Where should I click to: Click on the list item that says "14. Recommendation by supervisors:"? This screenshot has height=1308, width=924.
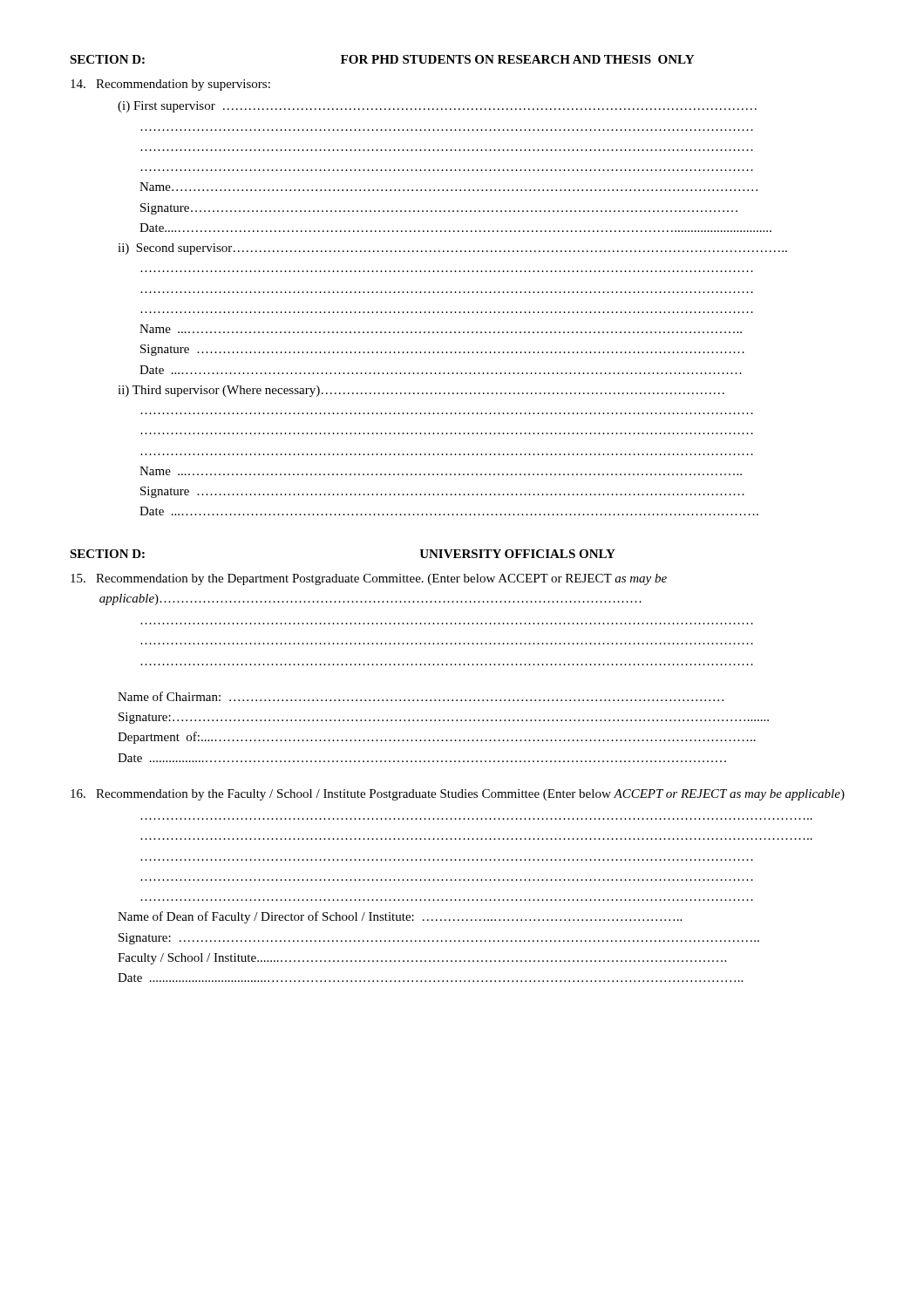[x=170, y=85]
